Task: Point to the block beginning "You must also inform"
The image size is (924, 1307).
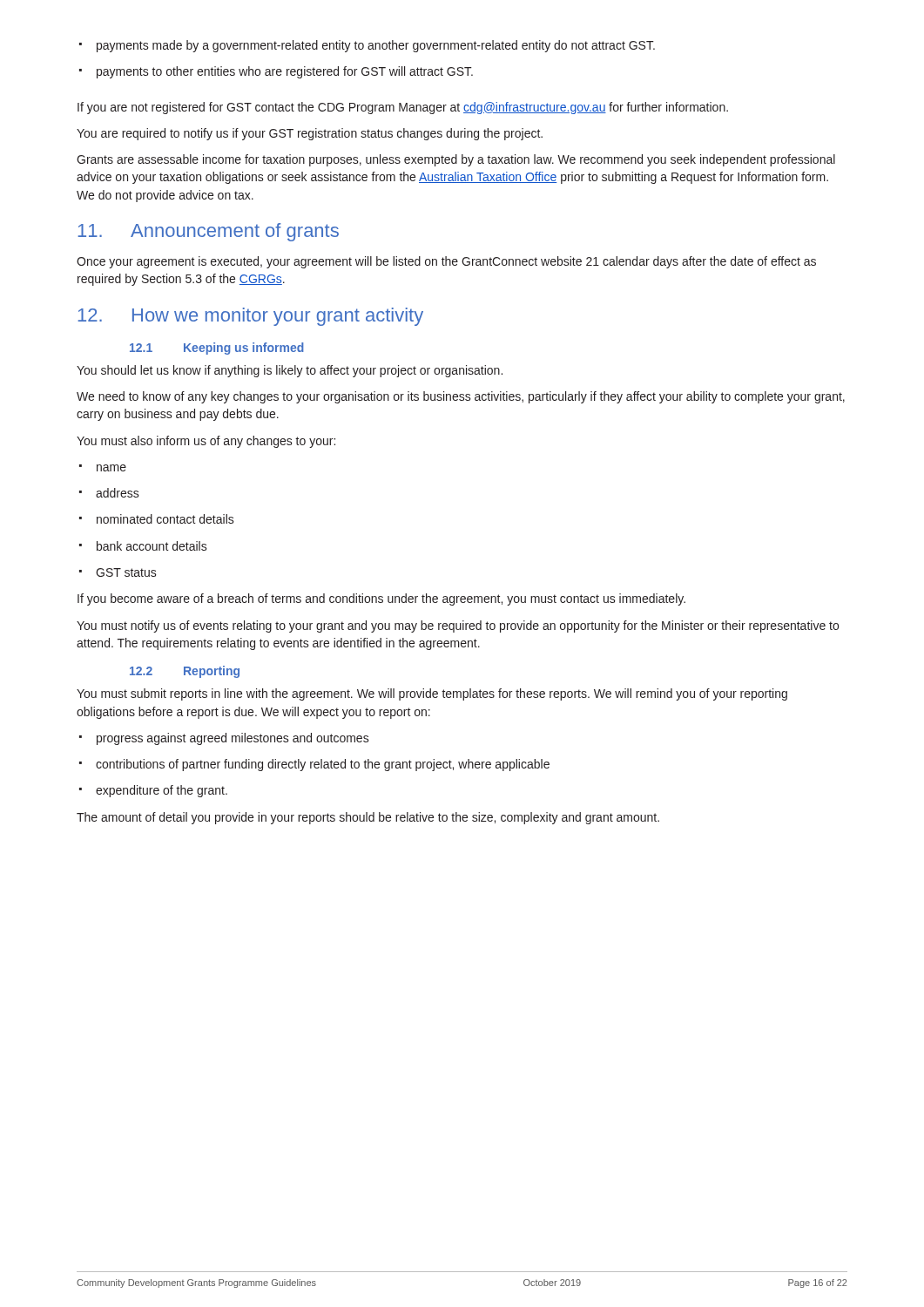Action: pos(207,441)
